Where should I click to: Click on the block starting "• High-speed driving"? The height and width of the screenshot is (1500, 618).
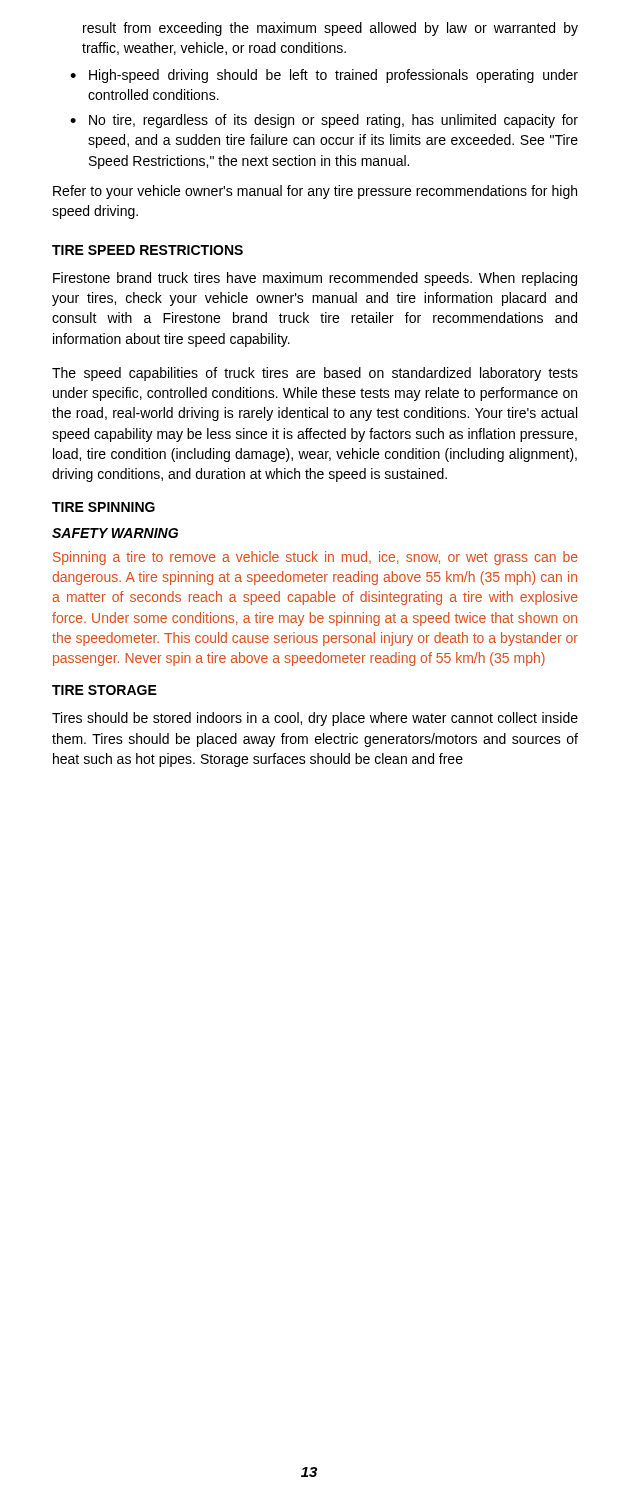point(324,85)
